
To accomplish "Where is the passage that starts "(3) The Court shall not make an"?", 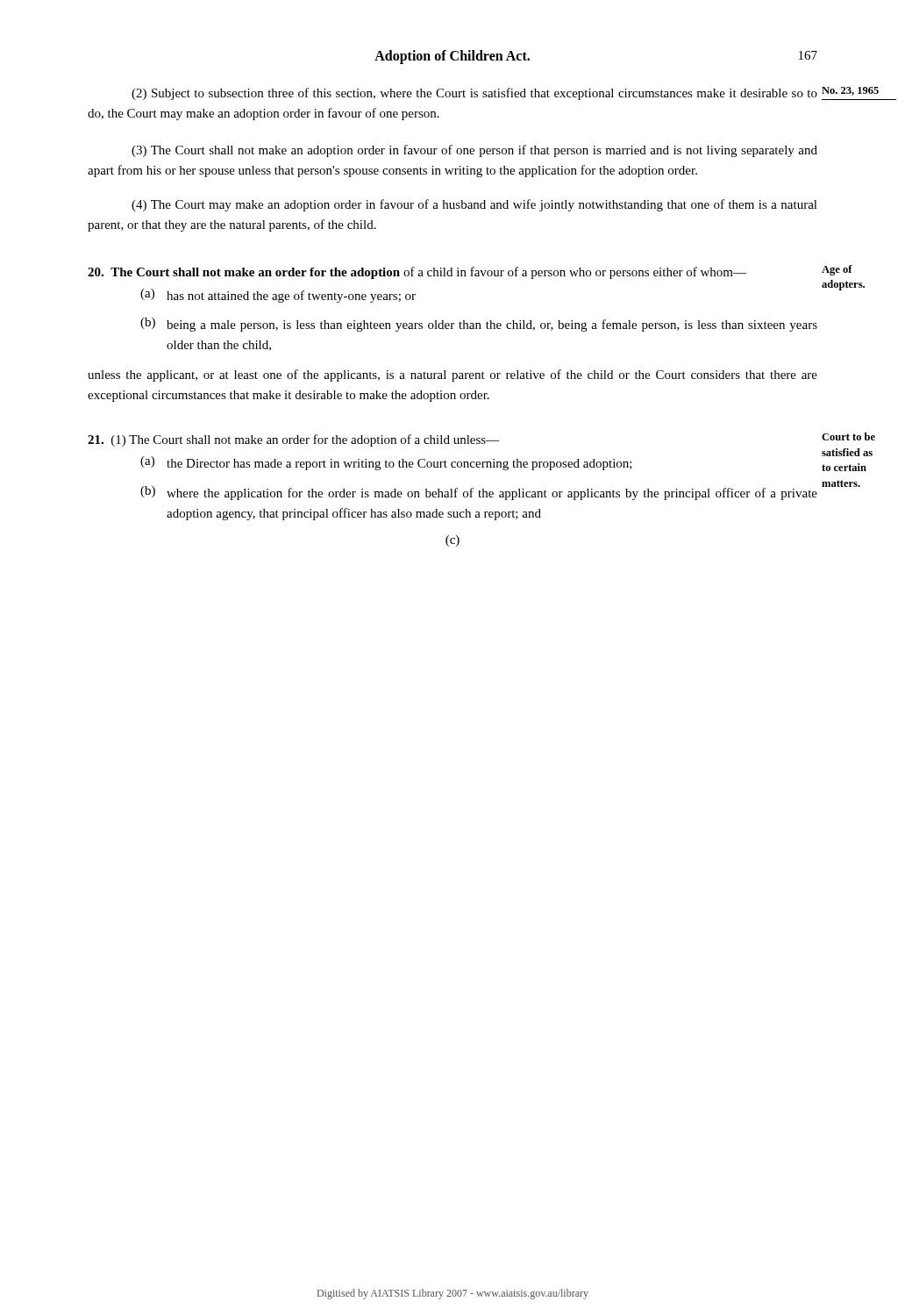I will (x=452, y=160).
